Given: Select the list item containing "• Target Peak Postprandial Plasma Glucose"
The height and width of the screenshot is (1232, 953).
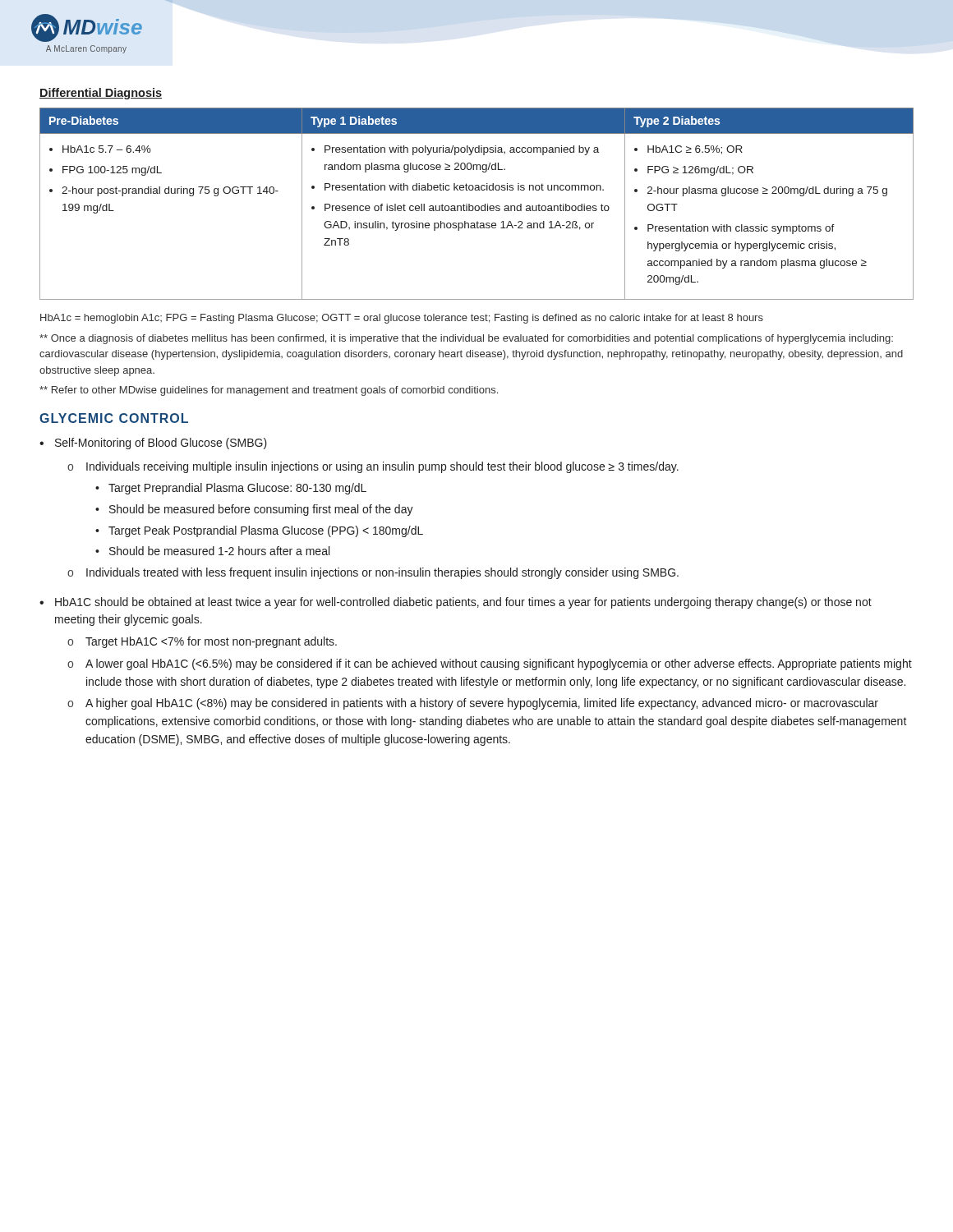Looking at the screenshot, I should [259, 531].
